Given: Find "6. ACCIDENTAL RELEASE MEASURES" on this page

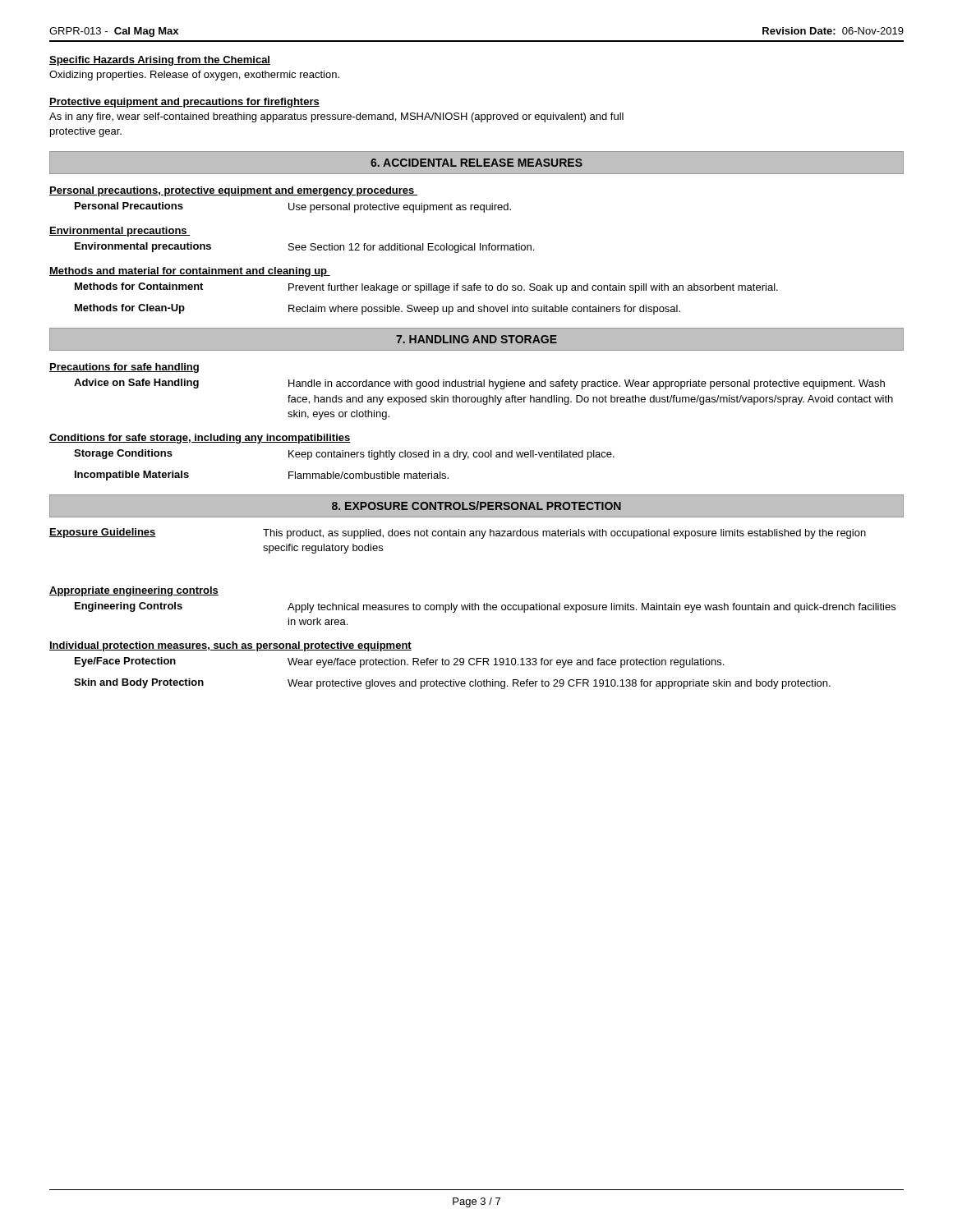Looking at the screenshot, I should [476, 162].
